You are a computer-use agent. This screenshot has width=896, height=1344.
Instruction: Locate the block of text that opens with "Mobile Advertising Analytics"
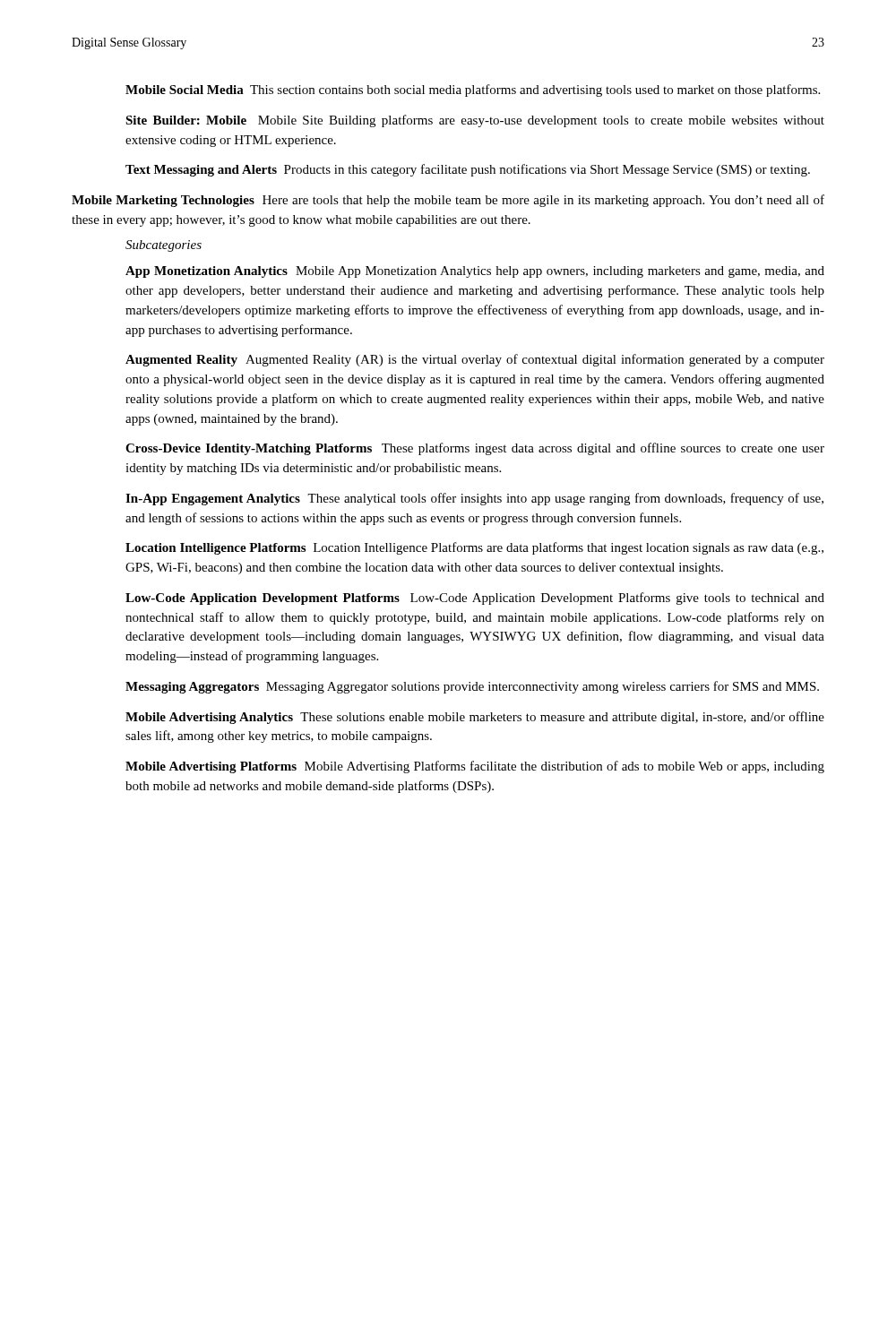[x=475, y=727]
